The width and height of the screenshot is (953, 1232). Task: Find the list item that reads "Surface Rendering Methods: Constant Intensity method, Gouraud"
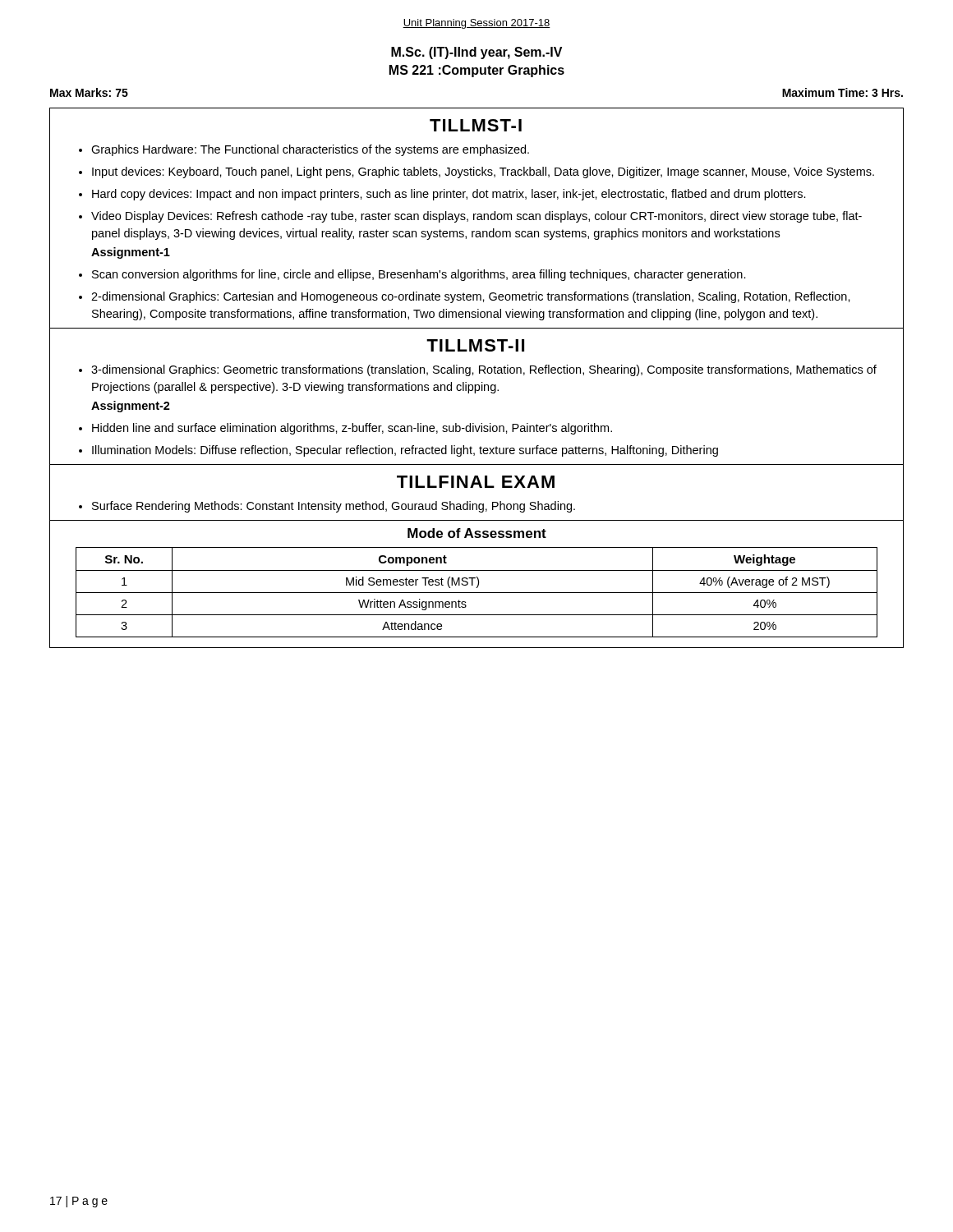coord(334,506)
